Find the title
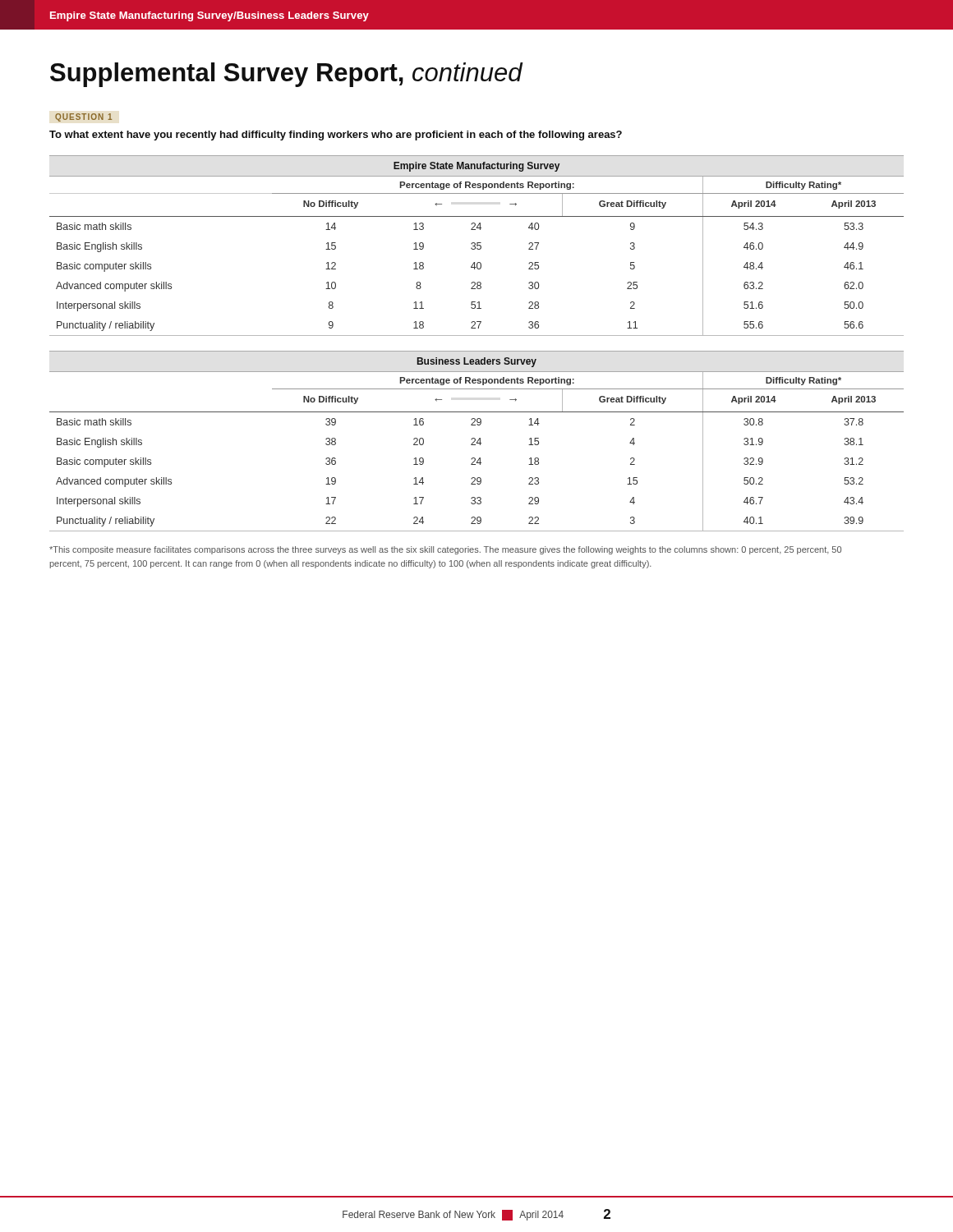This screenshot has width=953, height=1232. (x=286, y=73)
